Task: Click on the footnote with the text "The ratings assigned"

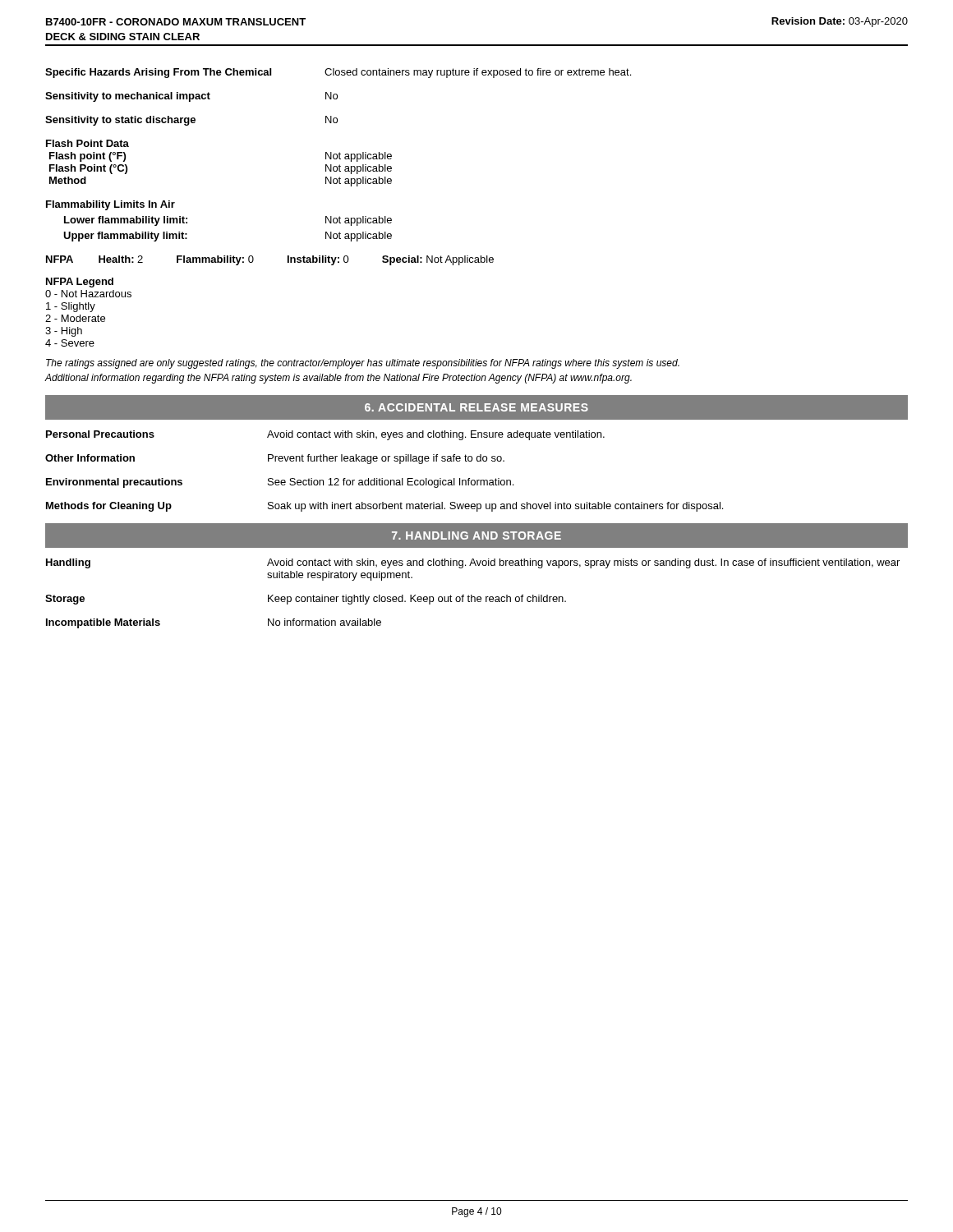Action: tap(363, 363)
